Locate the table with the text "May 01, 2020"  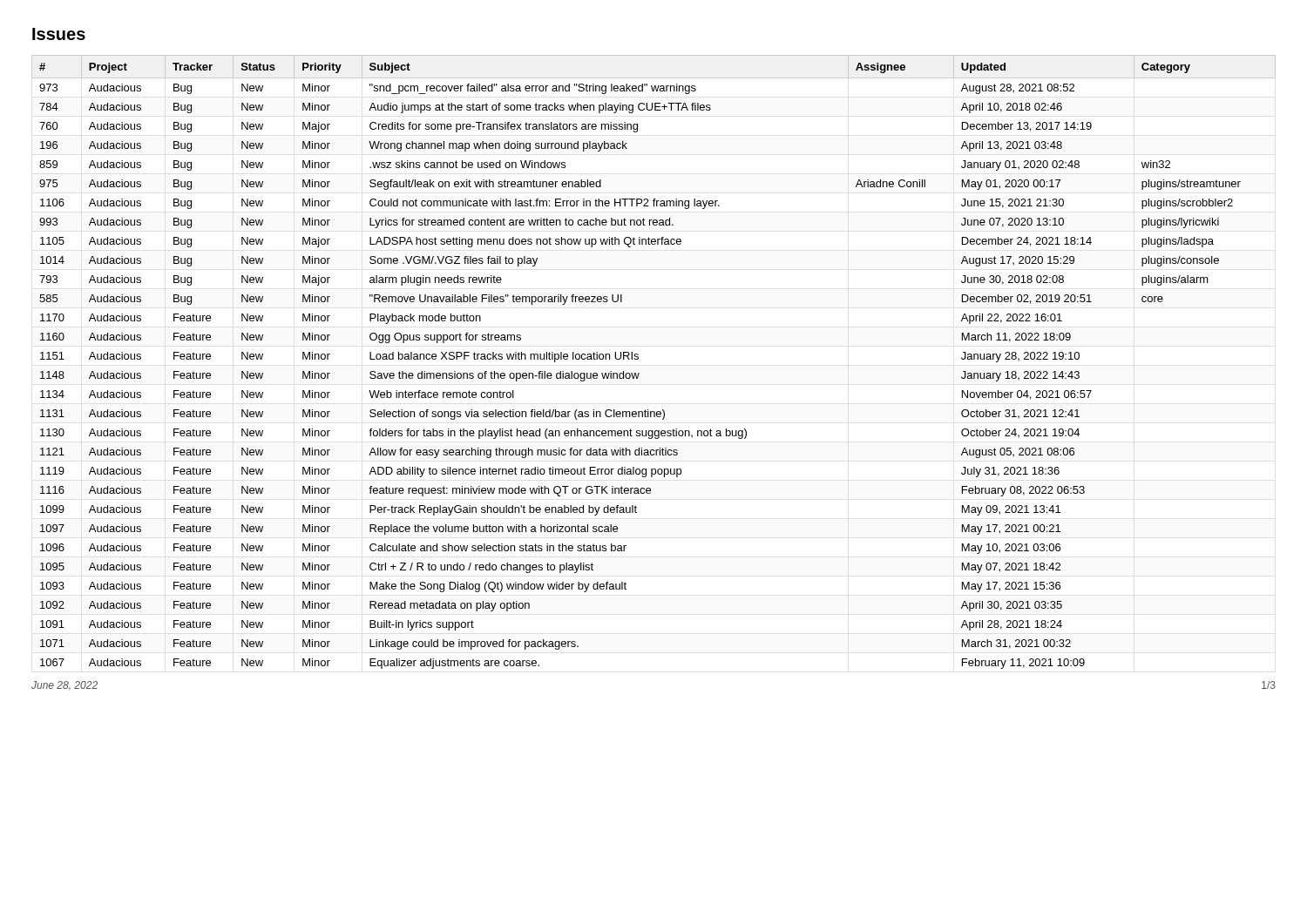pos(654,364)
